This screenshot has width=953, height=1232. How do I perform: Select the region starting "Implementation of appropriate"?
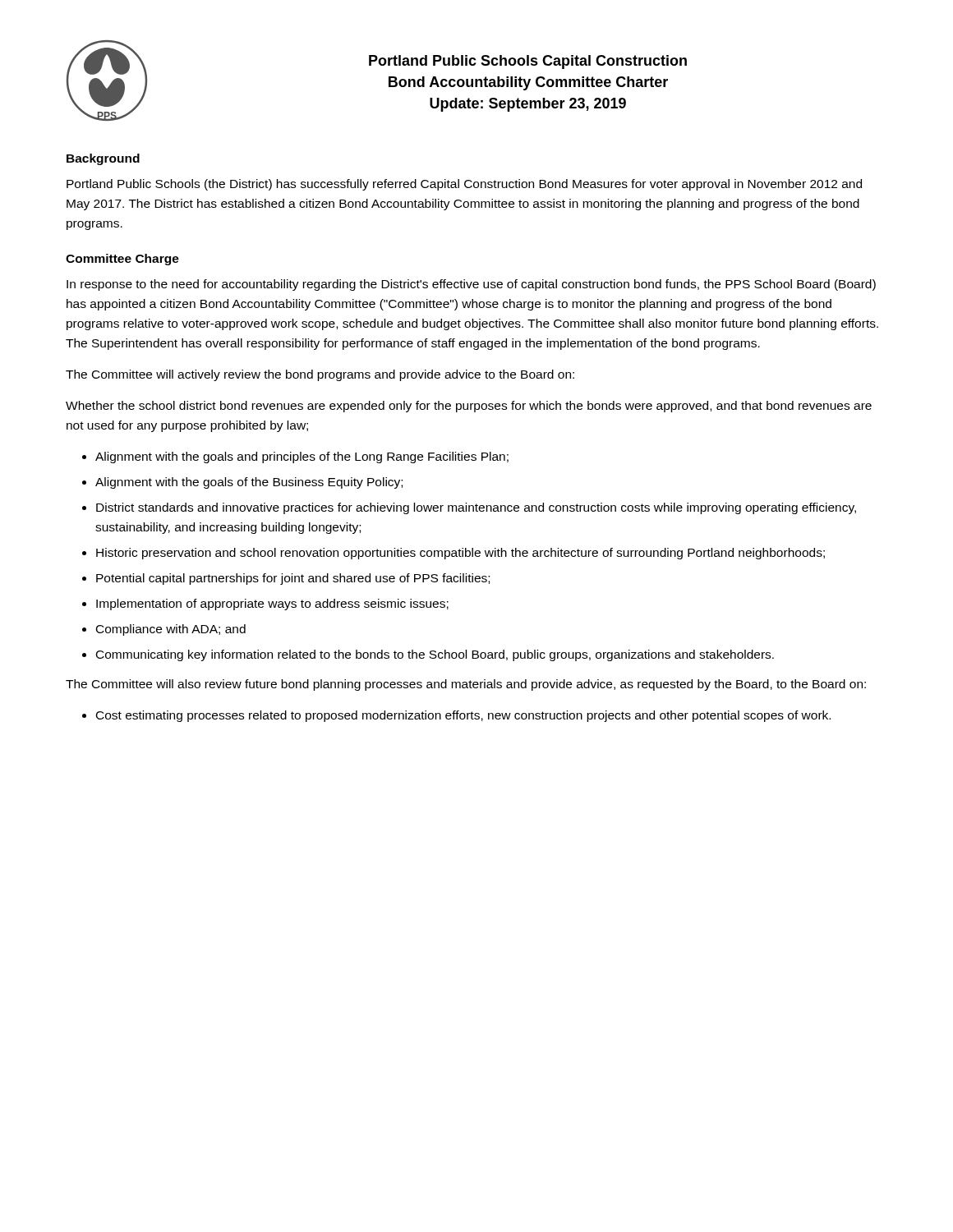[272, 603]
